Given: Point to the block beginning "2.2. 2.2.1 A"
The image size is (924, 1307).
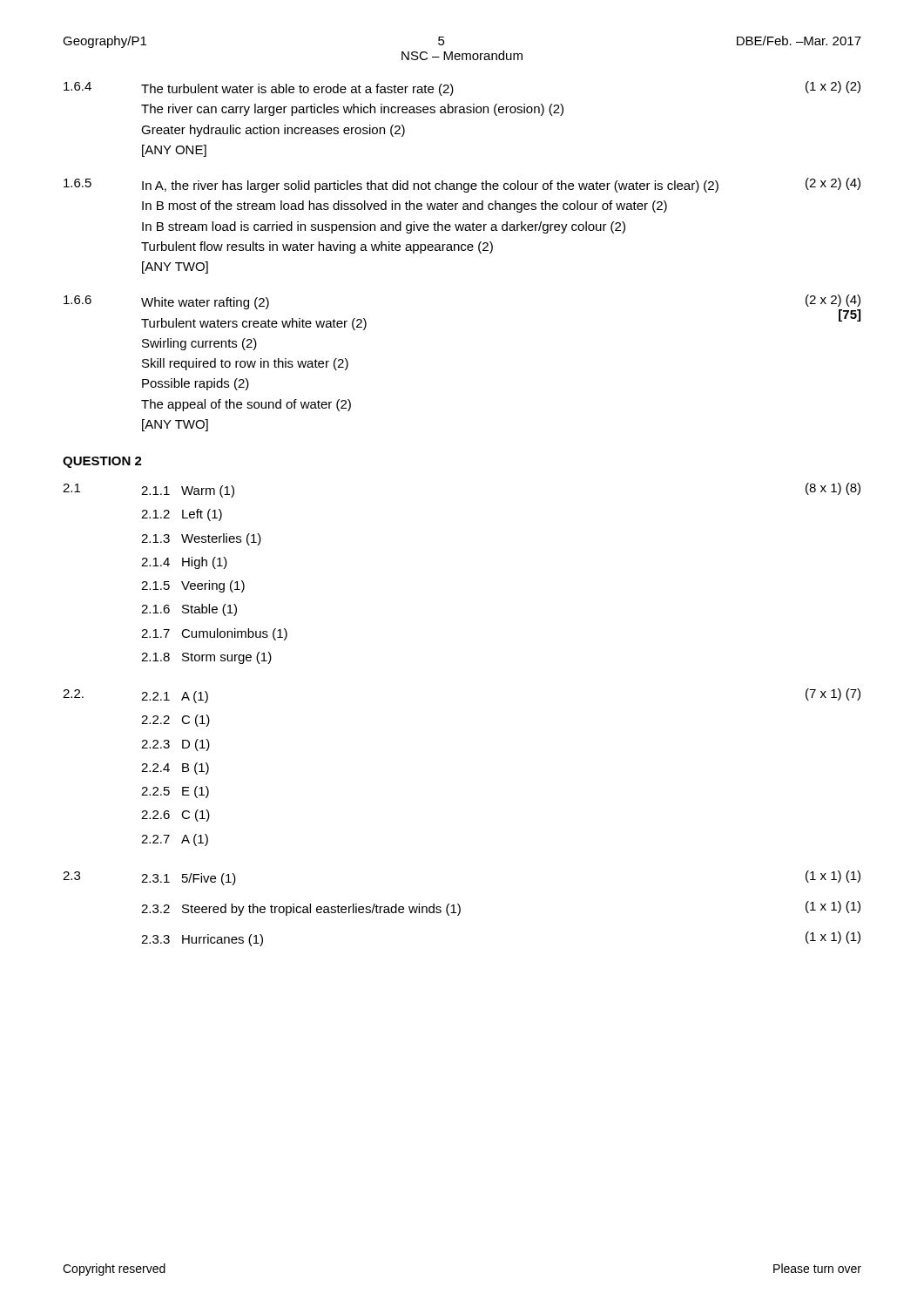Looking at the screenshot, I should 167,696.
